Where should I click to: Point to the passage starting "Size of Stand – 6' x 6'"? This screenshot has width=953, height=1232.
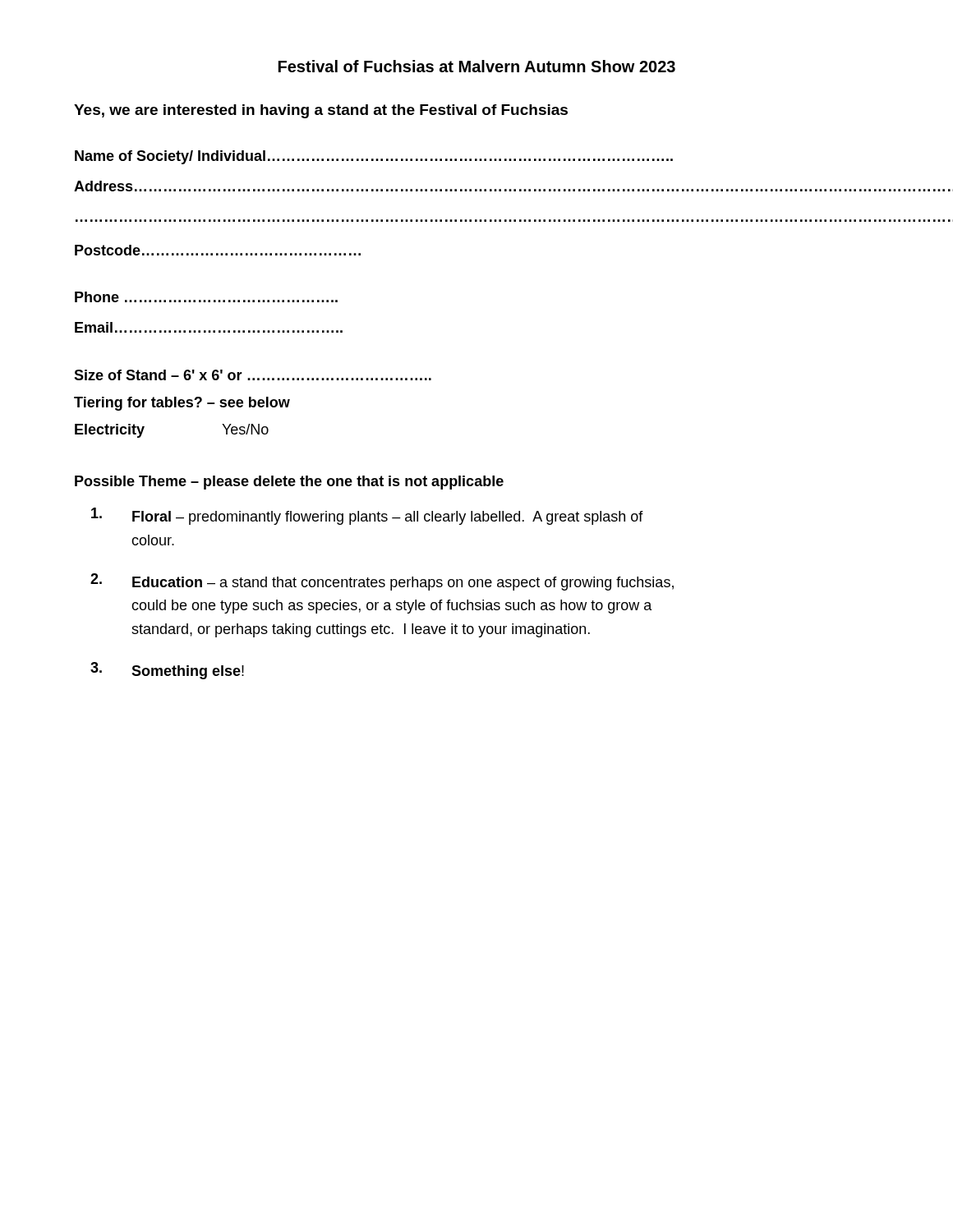coord(253,375)
